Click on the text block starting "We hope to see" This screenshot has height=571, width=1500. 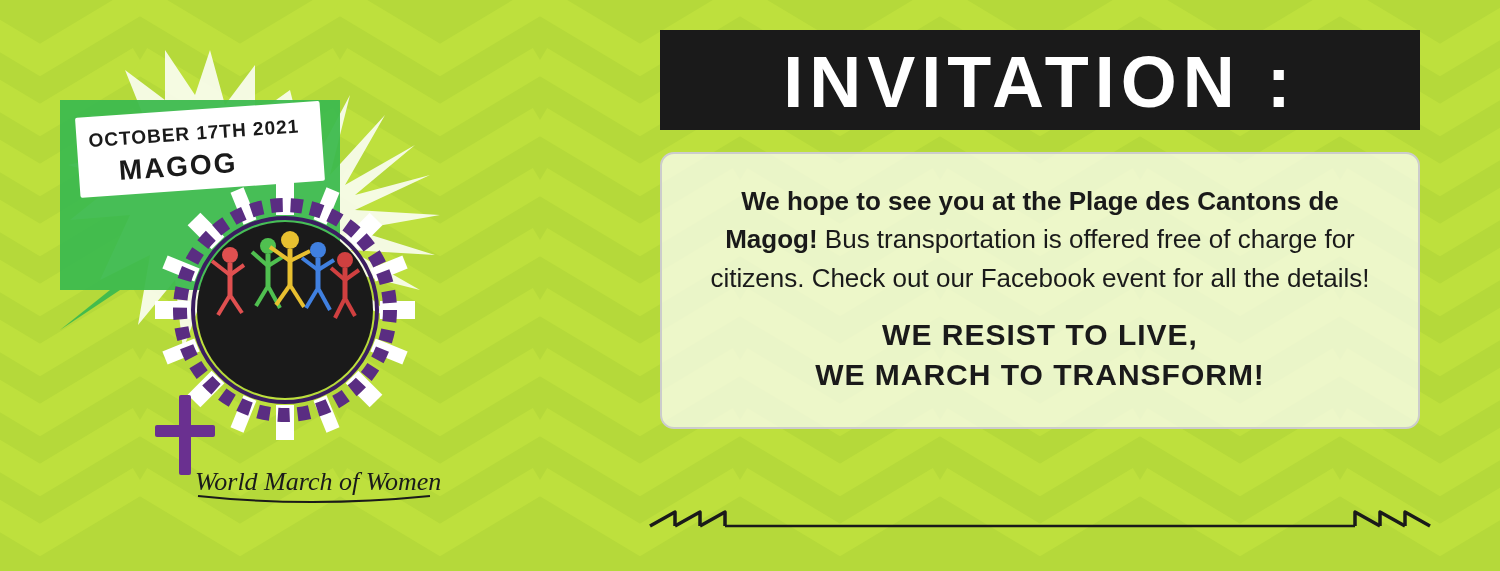(1040, 288)
